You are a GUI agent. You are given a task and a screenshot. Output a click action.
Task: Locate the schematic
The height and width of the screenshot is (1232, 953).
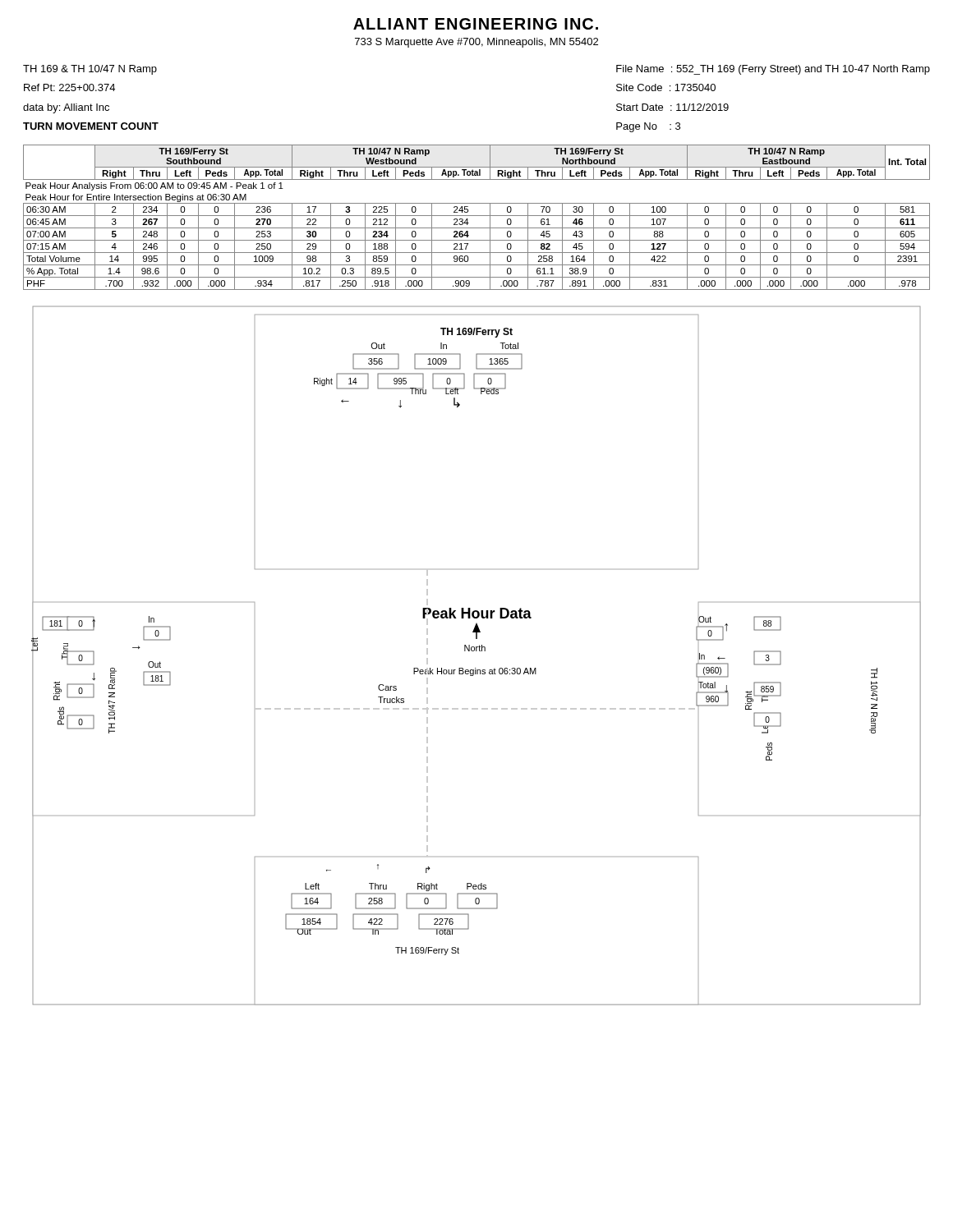click(x=476, y=655)
